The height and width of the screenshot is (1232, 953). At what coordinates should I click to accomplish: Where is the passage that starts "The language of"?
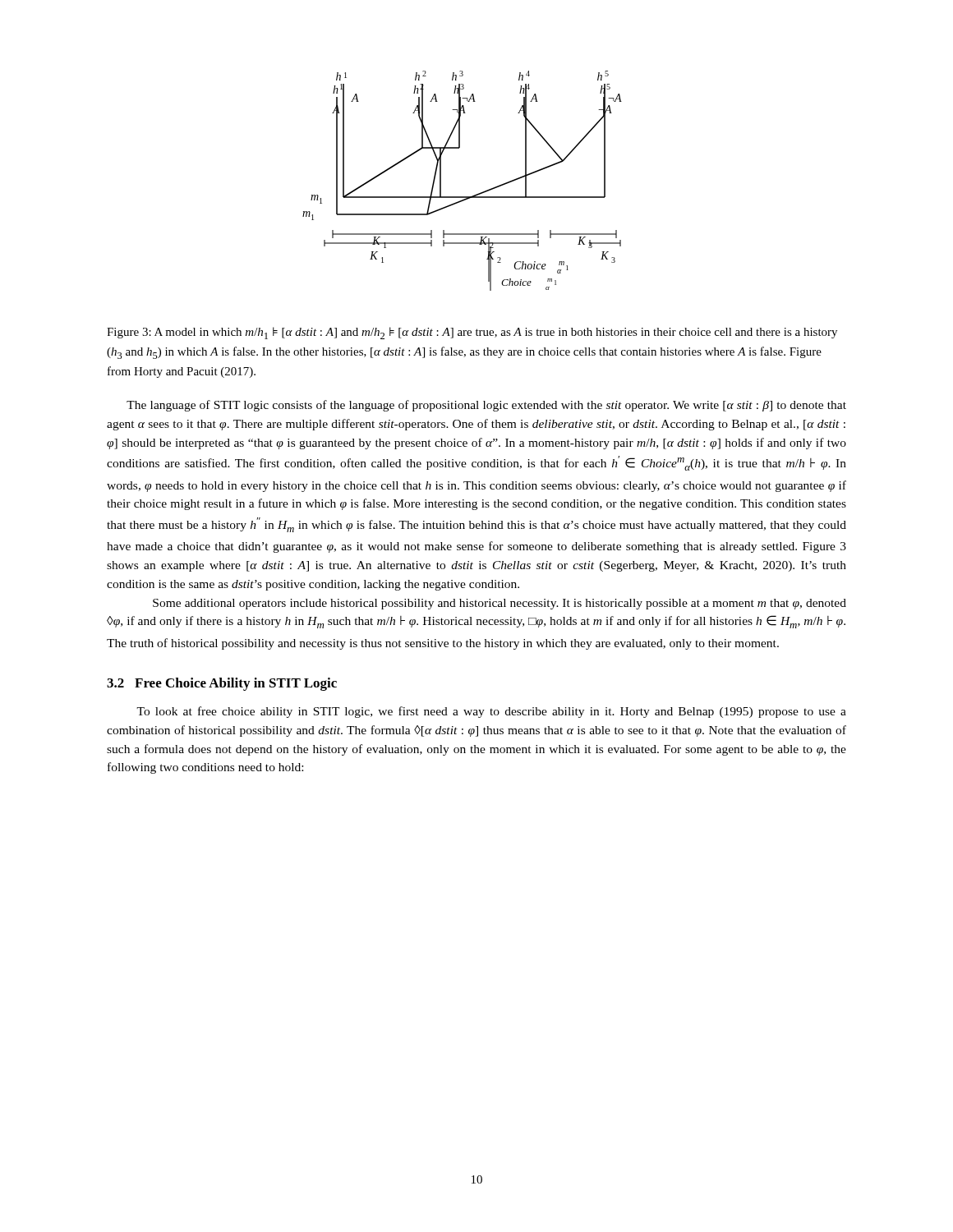point(476,524)
